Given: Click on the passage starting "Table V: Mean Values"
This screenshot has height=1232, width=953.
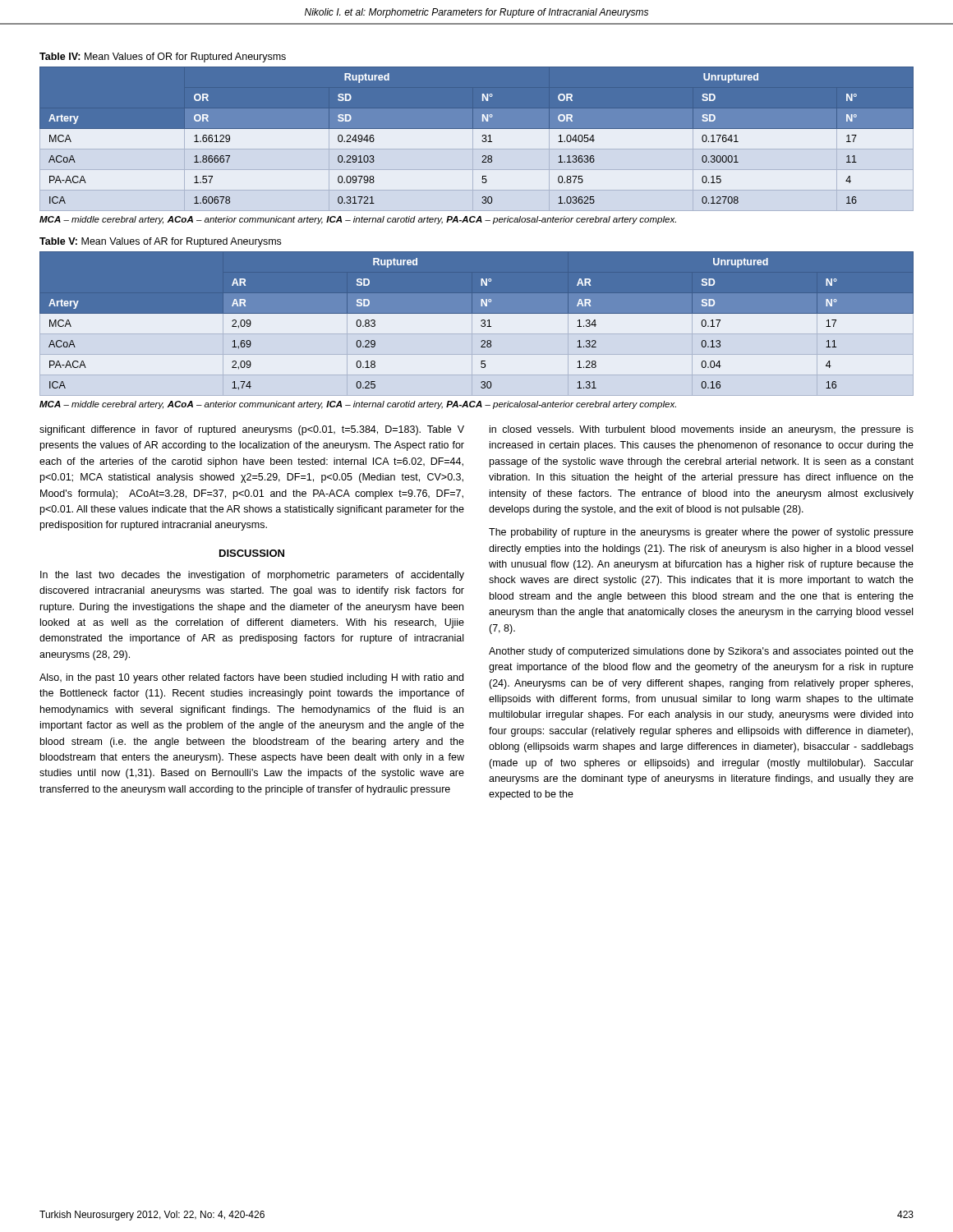Looking at the screenshot, I should [161, 241].
